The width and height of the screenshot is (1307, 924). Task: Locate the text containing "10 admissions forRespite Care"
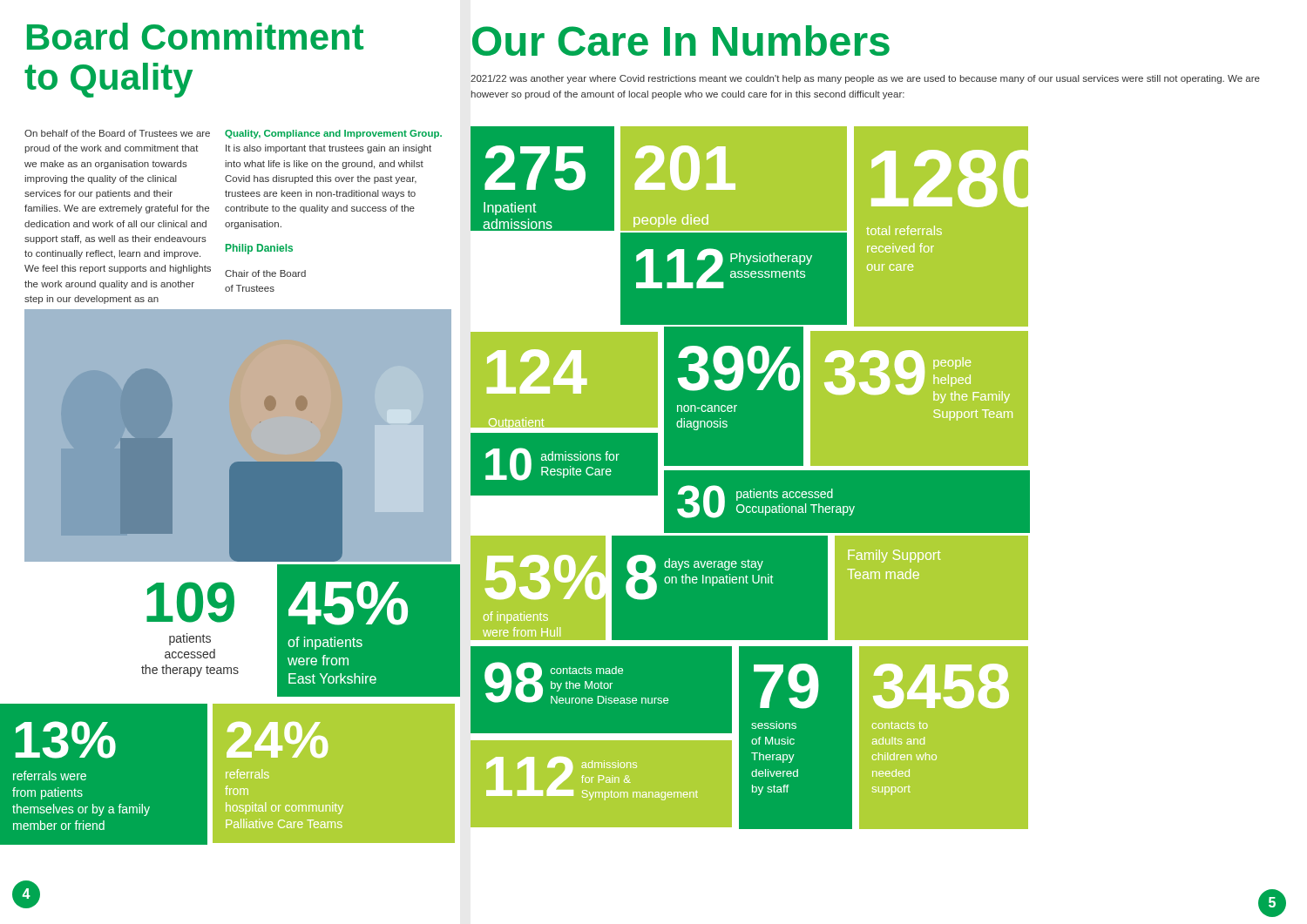tap(564, 464)
